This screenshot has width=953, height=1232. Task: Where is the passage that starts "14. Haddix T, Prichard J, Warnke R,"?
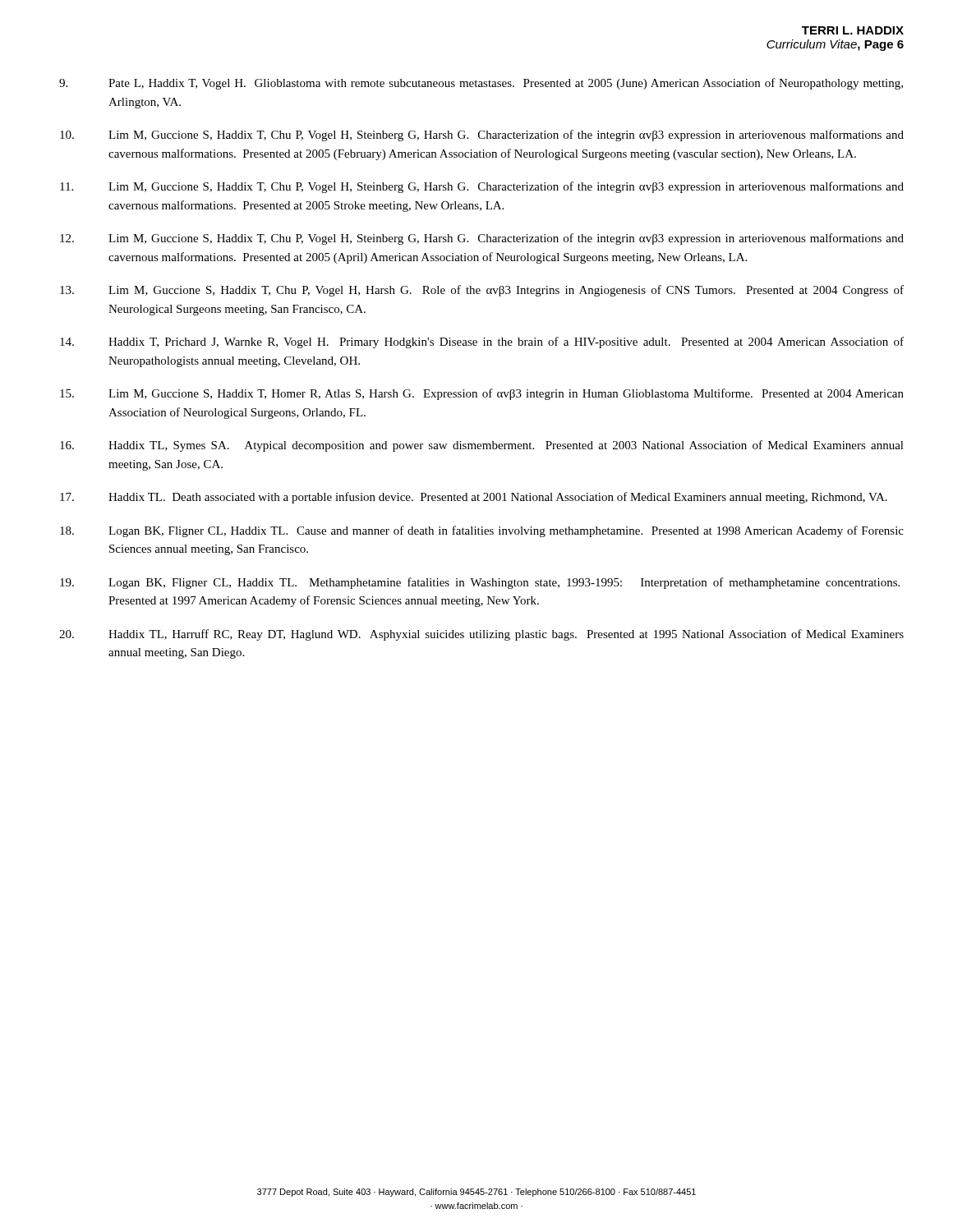481,351
